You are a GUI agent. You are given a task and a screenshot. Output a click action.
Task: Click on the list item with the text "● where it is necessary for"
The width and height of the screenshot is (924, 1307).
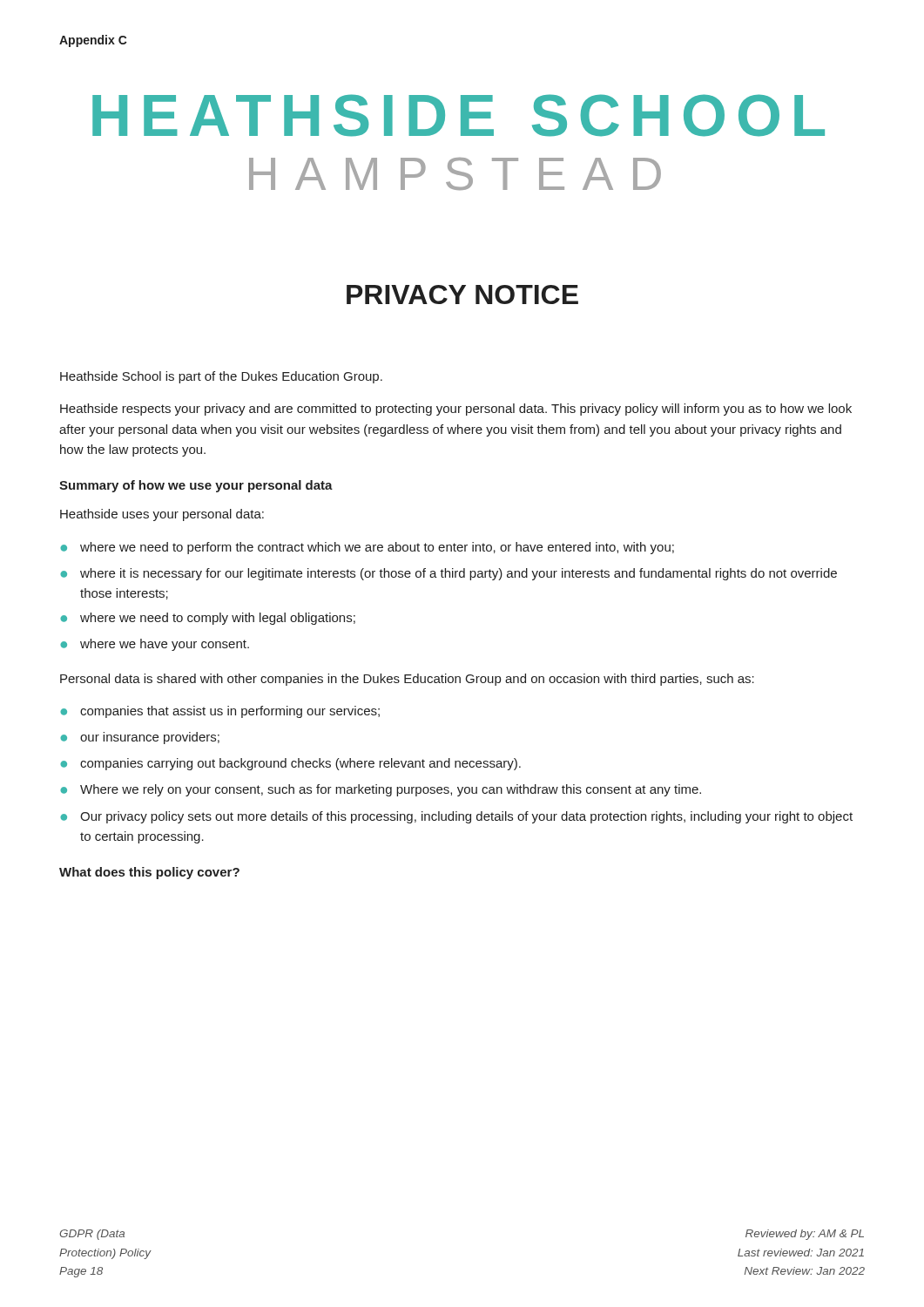462,583
